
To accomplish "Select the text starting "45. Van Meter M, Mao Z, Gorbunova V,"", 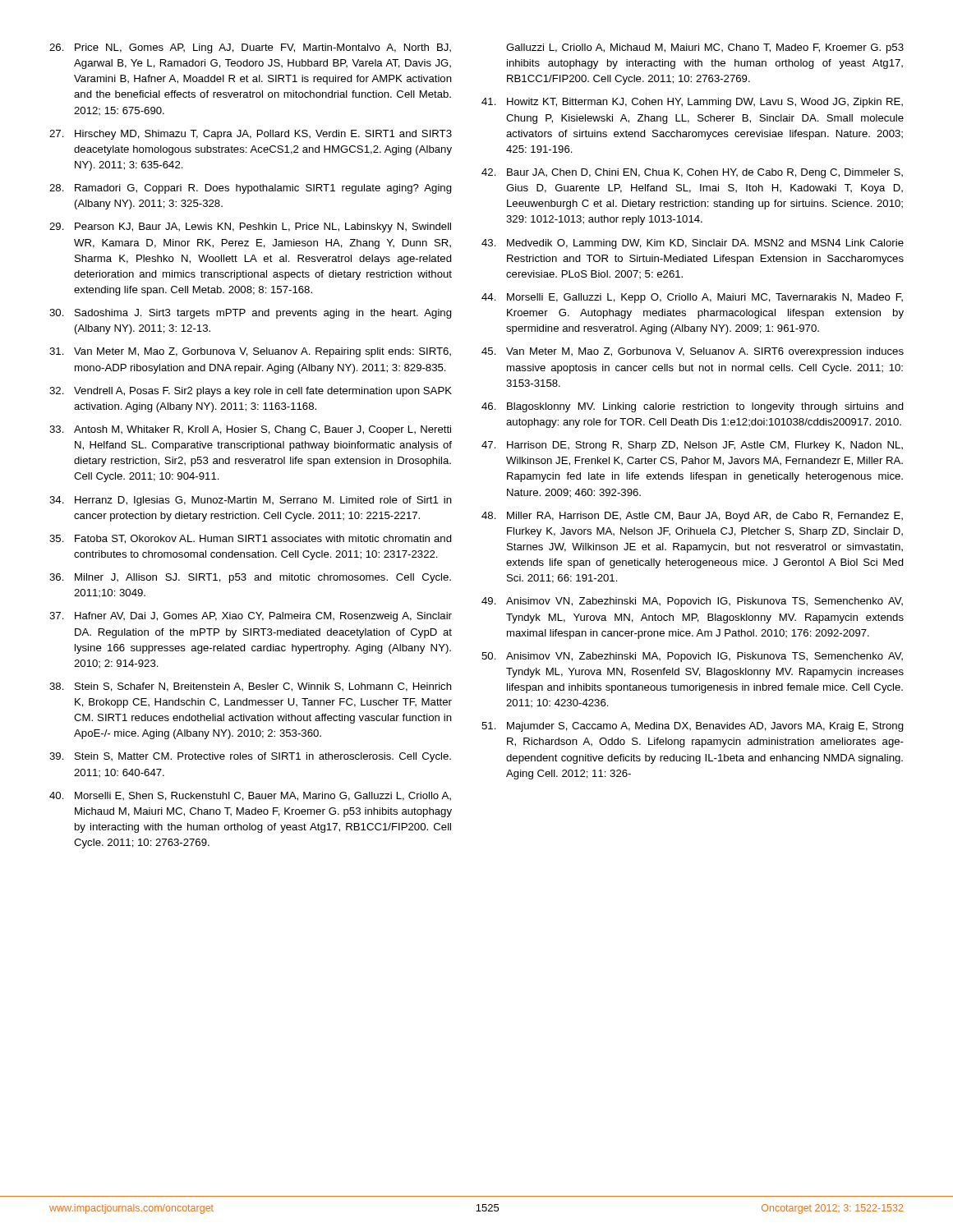I will [x=693, y=367].
